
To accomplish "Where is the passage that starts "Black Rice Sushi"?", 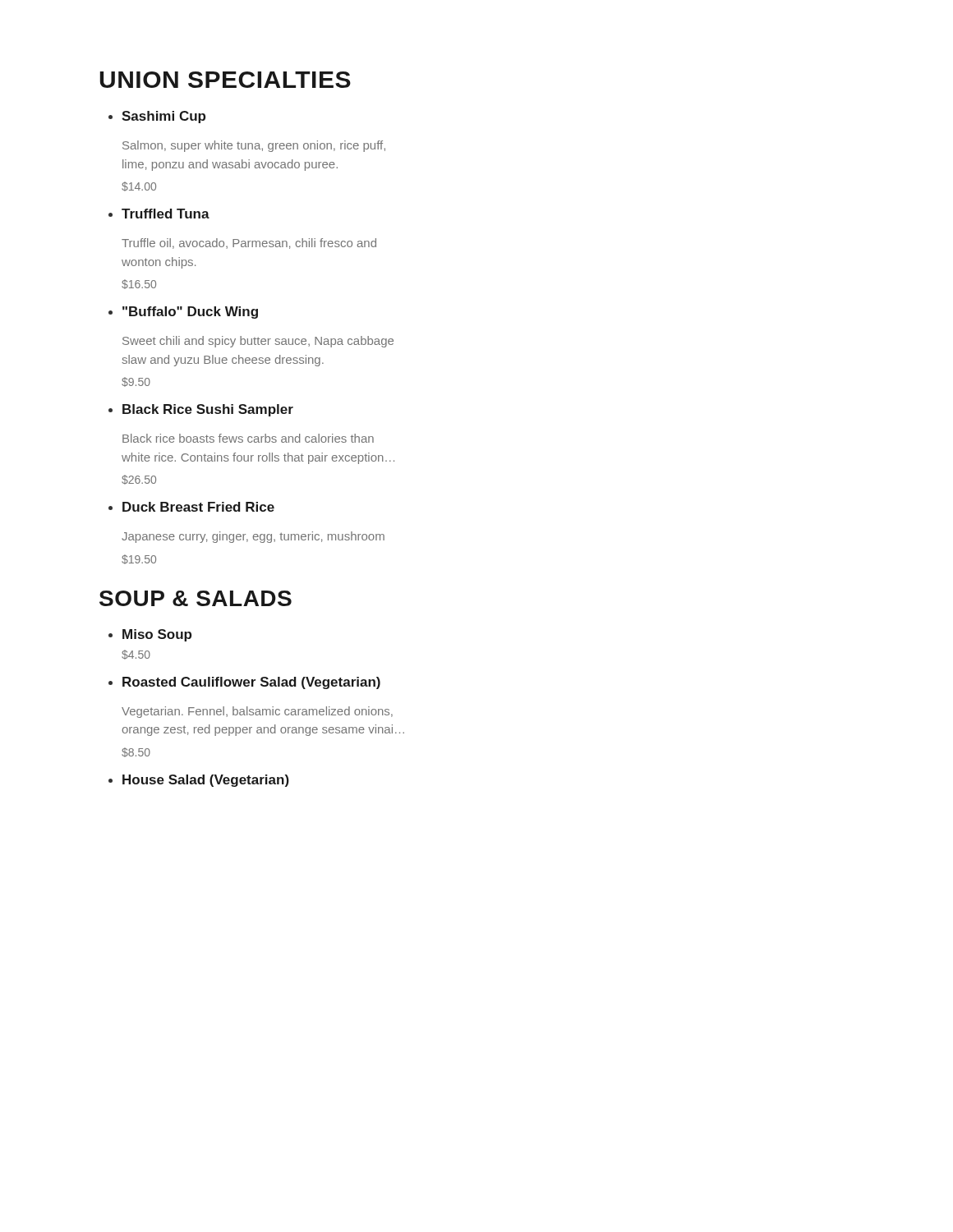I will (207, 409).
